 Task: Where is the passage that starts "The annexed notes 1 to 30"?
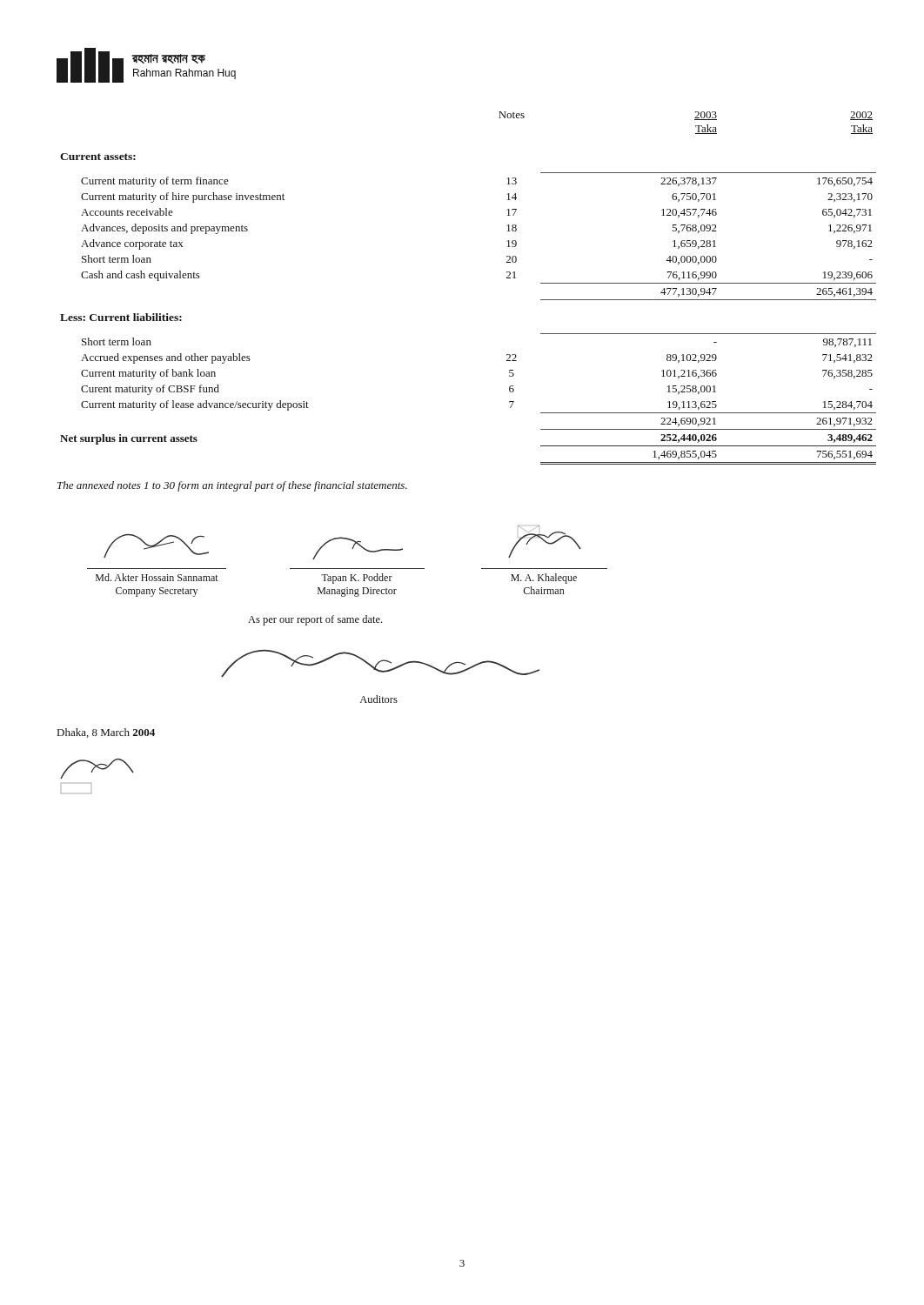point(232,485)
